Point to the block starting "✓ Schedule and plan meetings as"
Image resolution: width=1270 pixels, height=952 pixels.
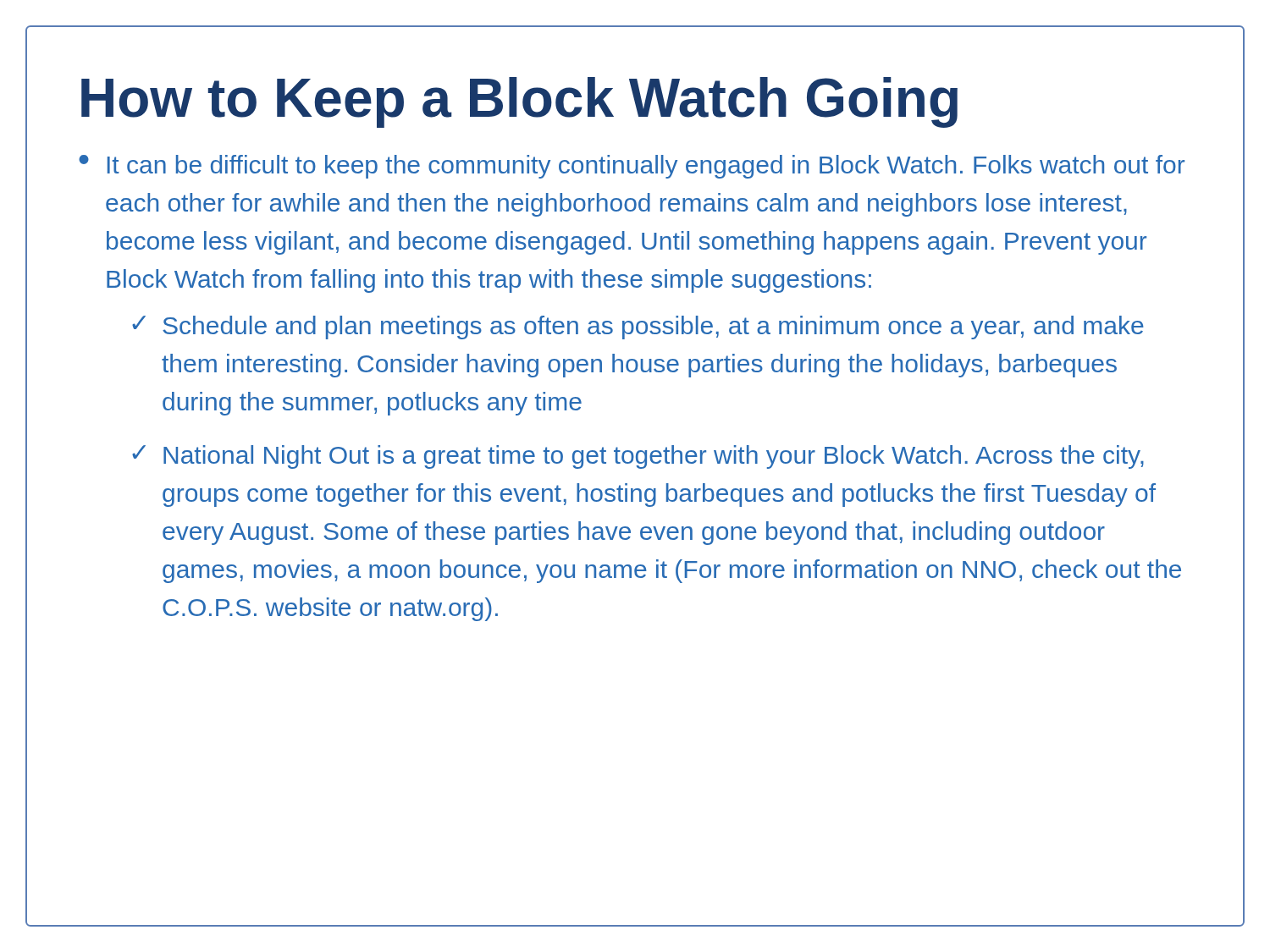click(x=660, y=363)
